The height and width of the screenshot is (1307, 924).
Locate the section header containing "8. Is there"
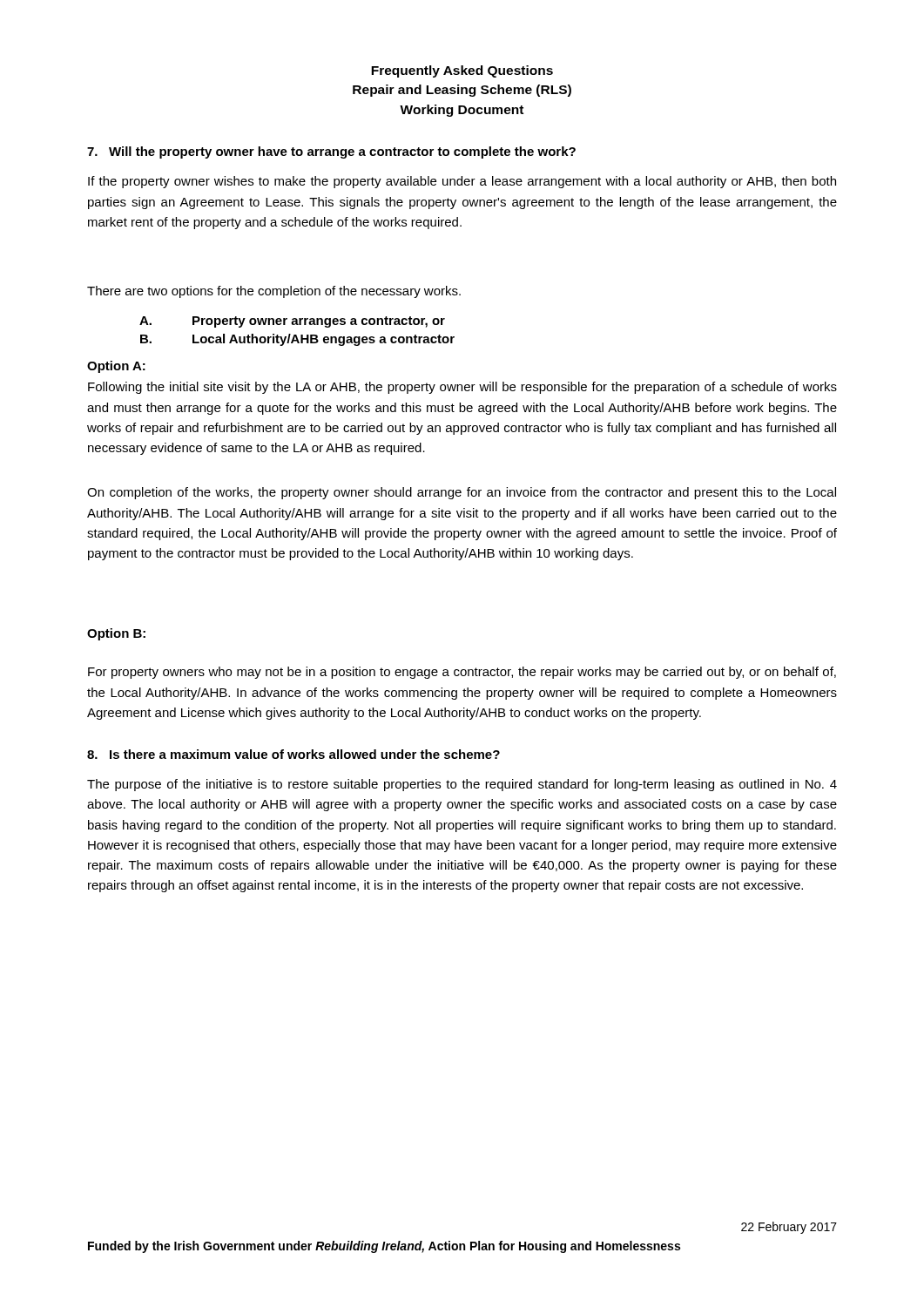(x=462, y=754)
